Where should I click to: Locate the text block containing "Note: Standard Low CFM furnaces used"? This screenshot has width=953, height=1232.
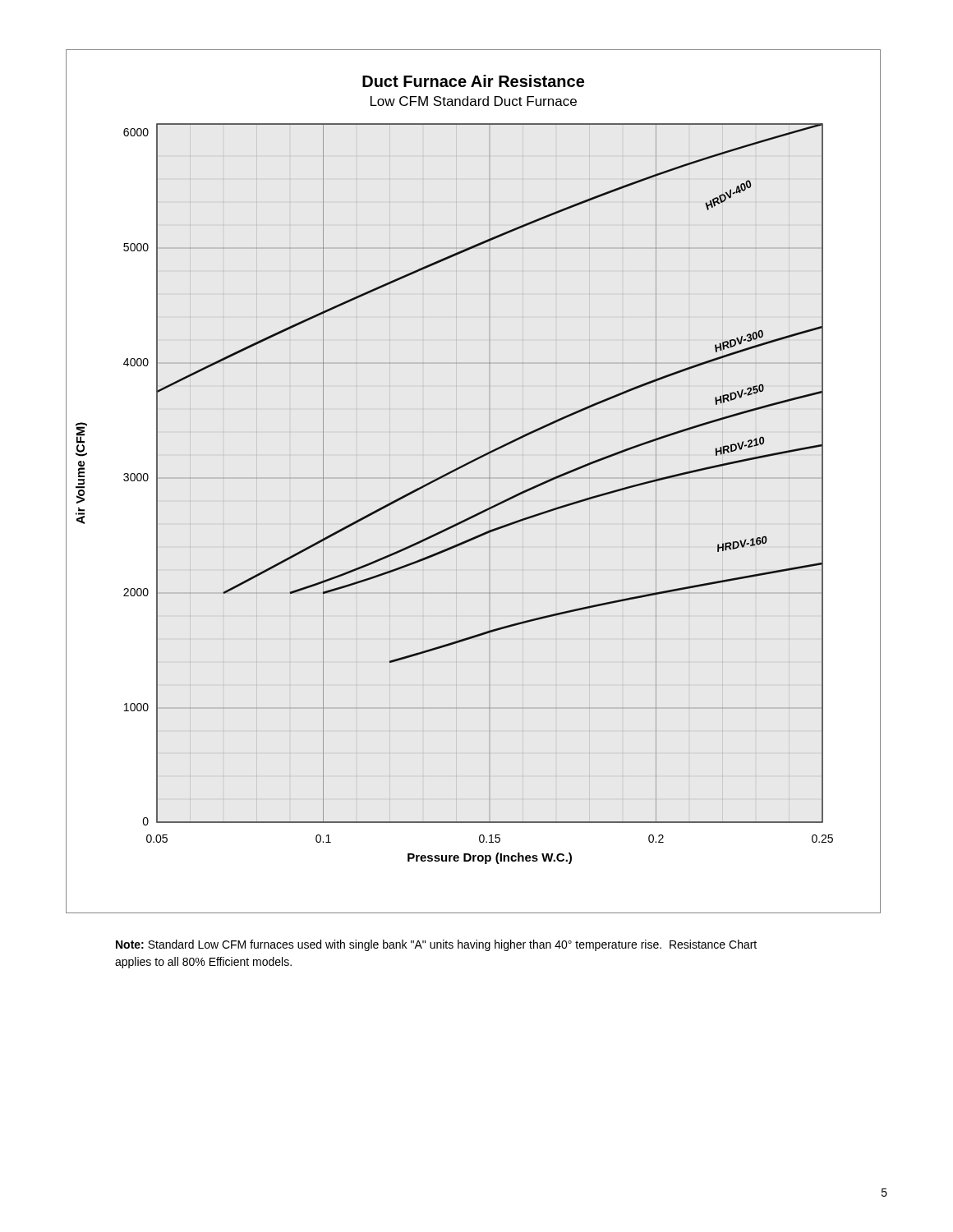(x=436, y=953)
